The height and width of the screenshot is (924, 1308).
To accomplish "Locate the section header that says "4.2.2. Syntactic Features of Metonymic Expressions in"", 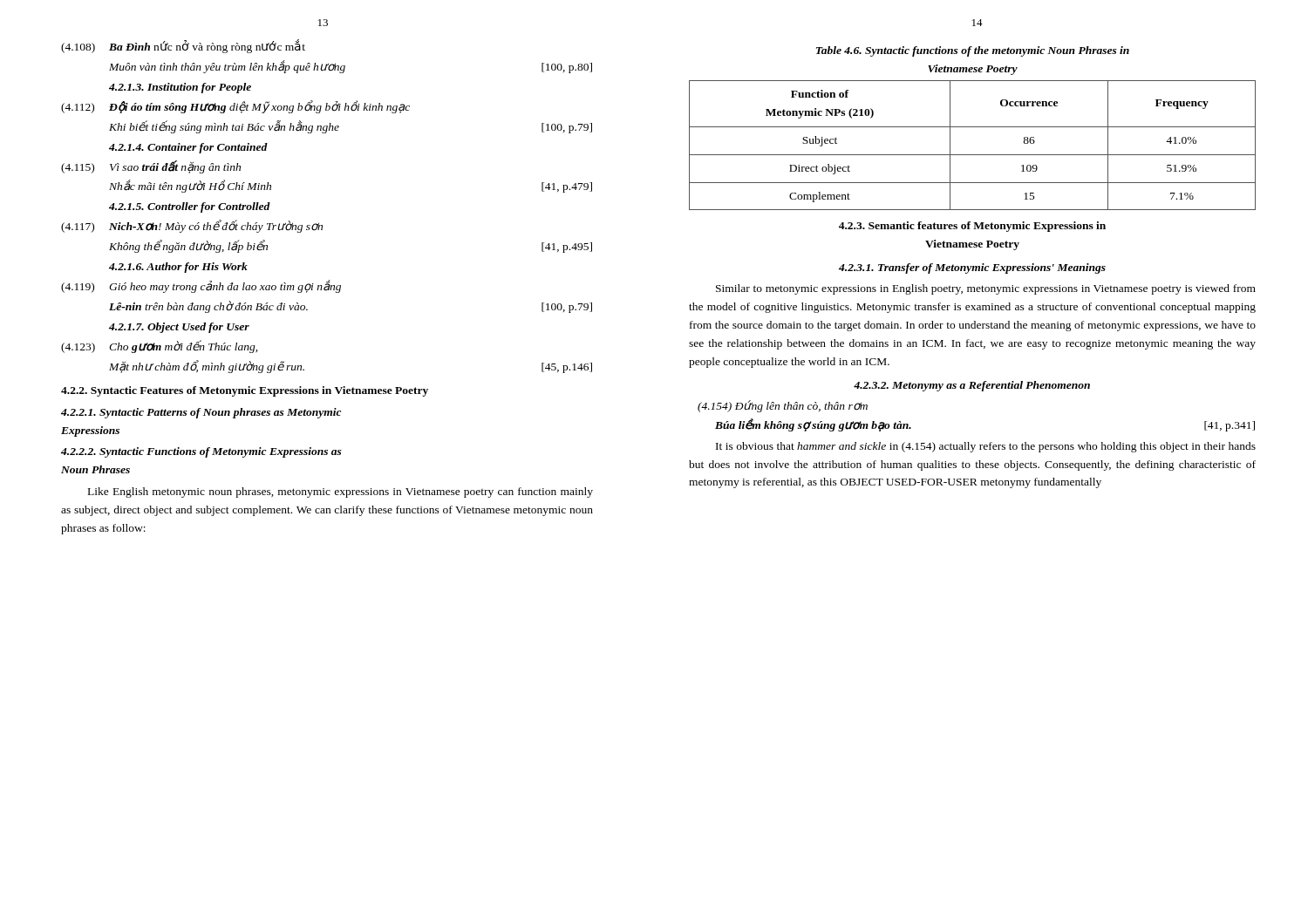I will pyautogui.click(x=327, y=391).
